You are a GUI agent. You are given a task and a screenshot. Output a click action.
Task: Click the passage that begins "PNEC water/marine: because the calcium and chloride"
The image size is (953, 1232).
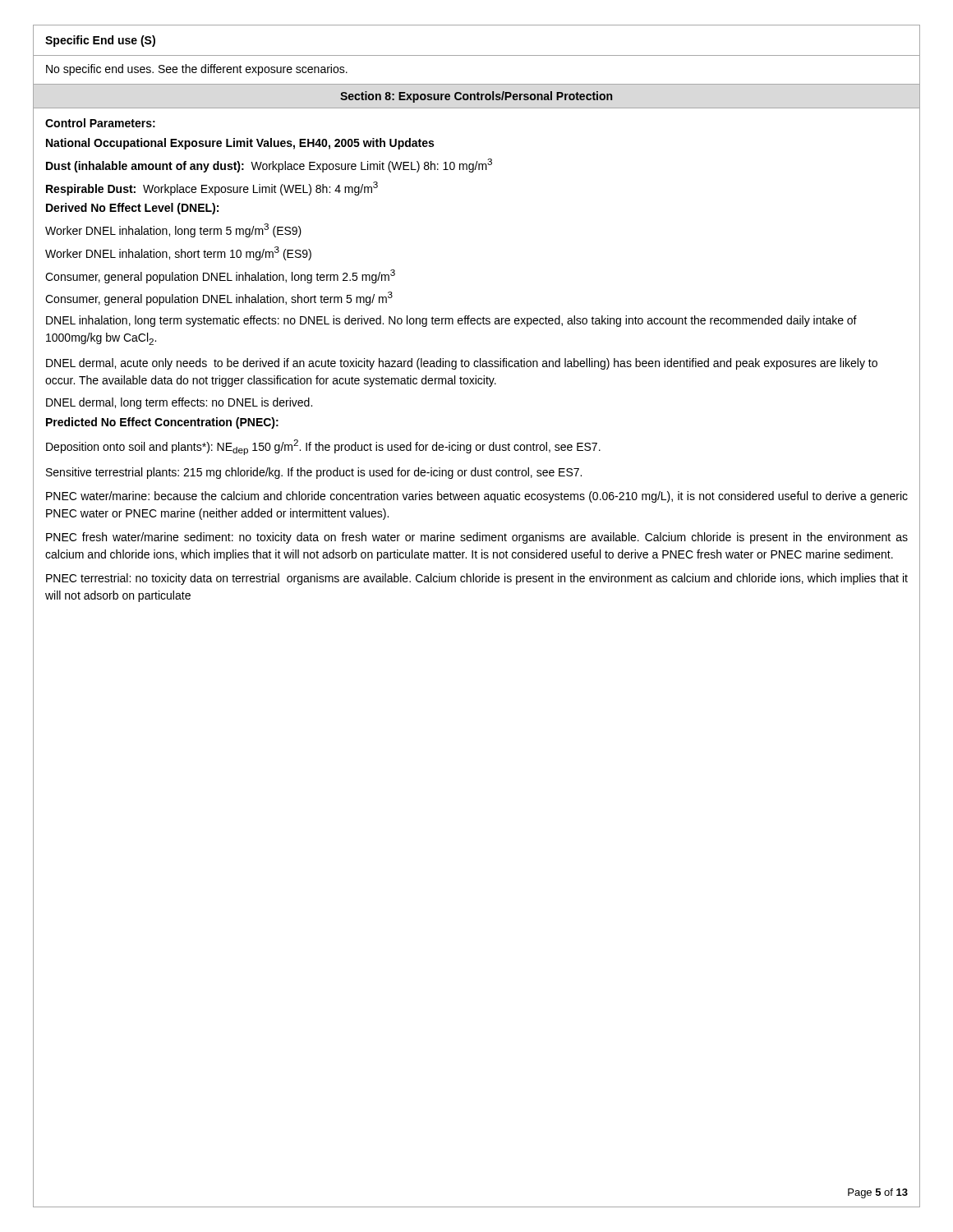click(x=476, y=505)
